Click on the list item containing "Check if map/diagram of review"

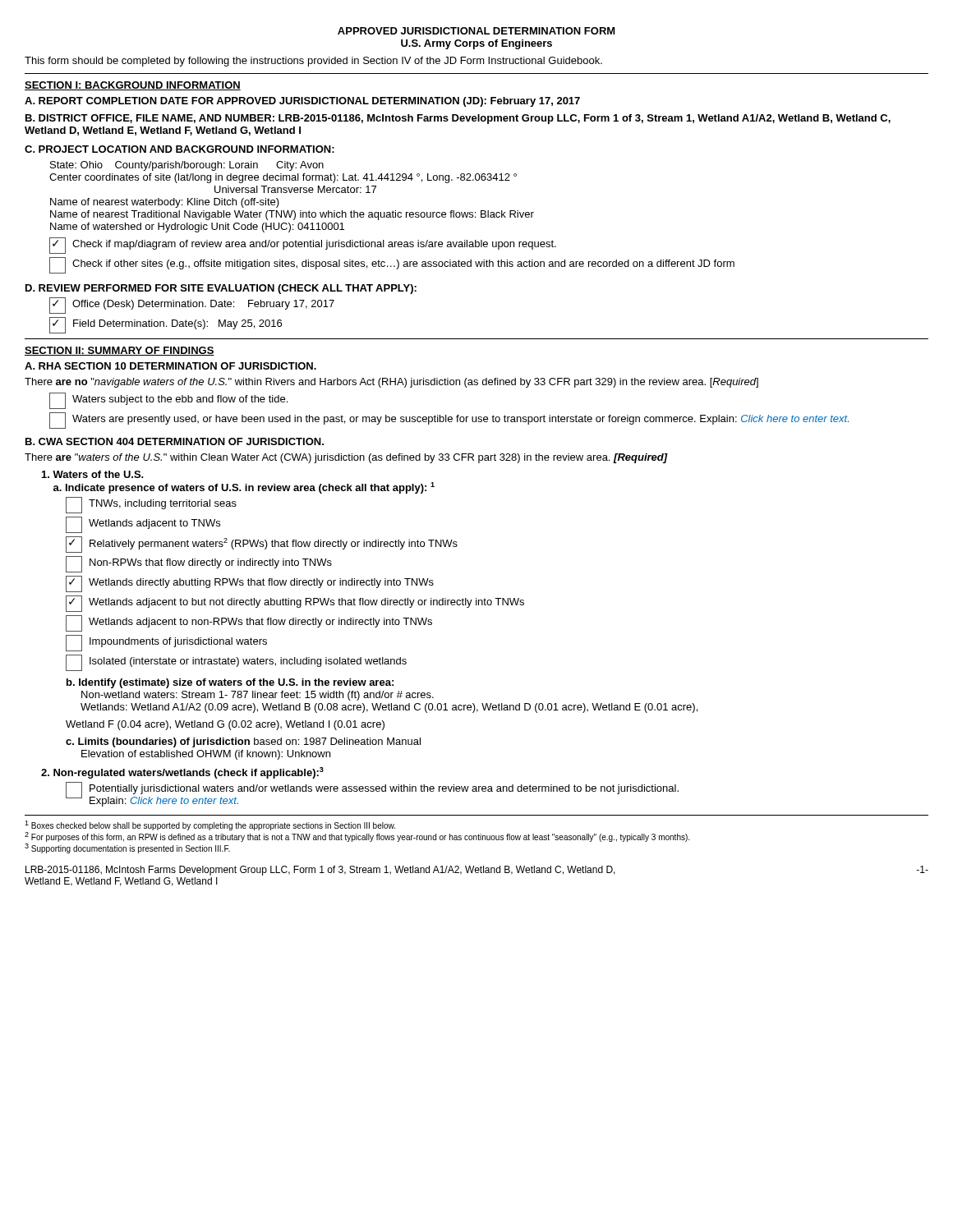pos(489,246)
